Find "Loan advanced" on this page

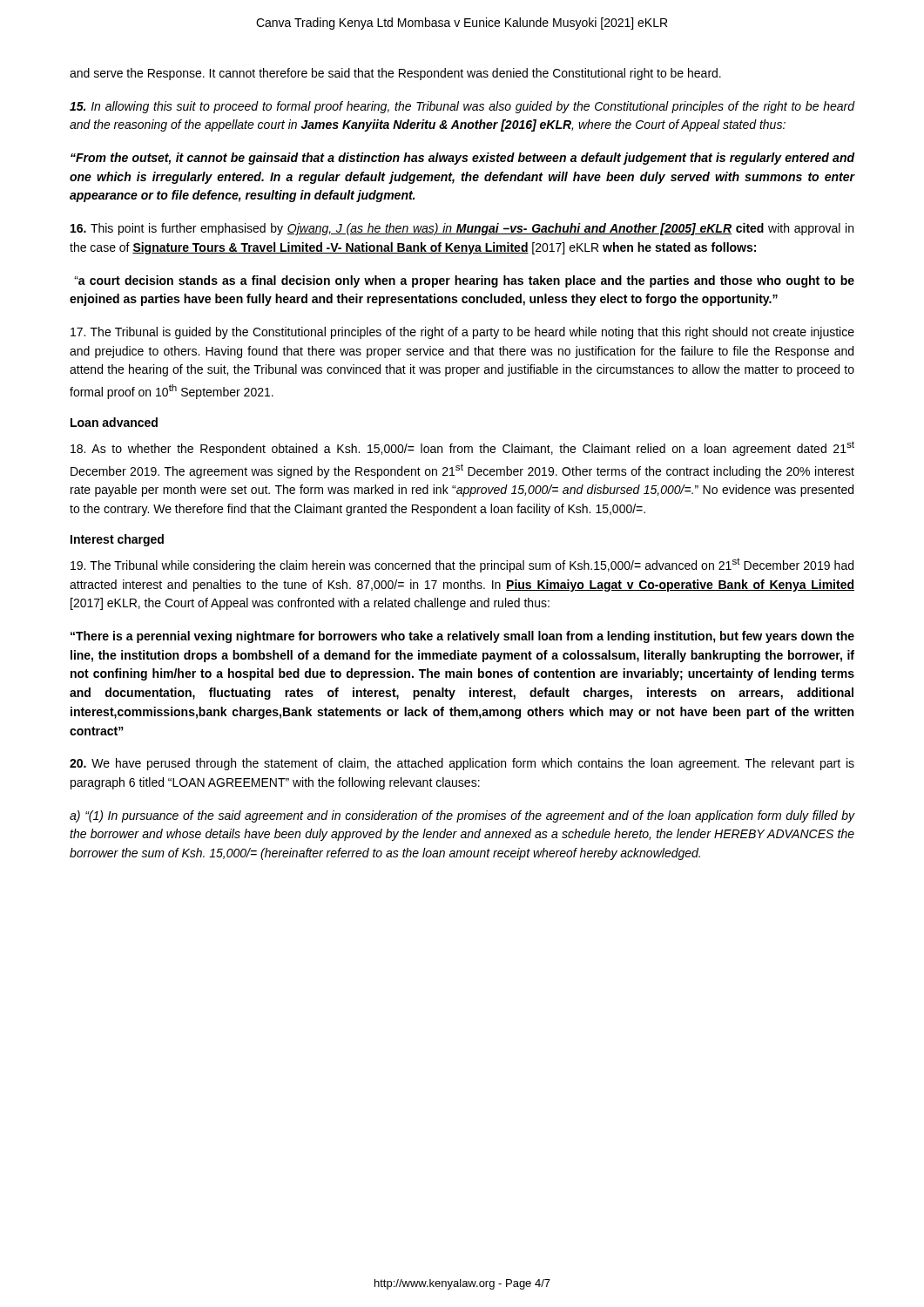(114, 423)
